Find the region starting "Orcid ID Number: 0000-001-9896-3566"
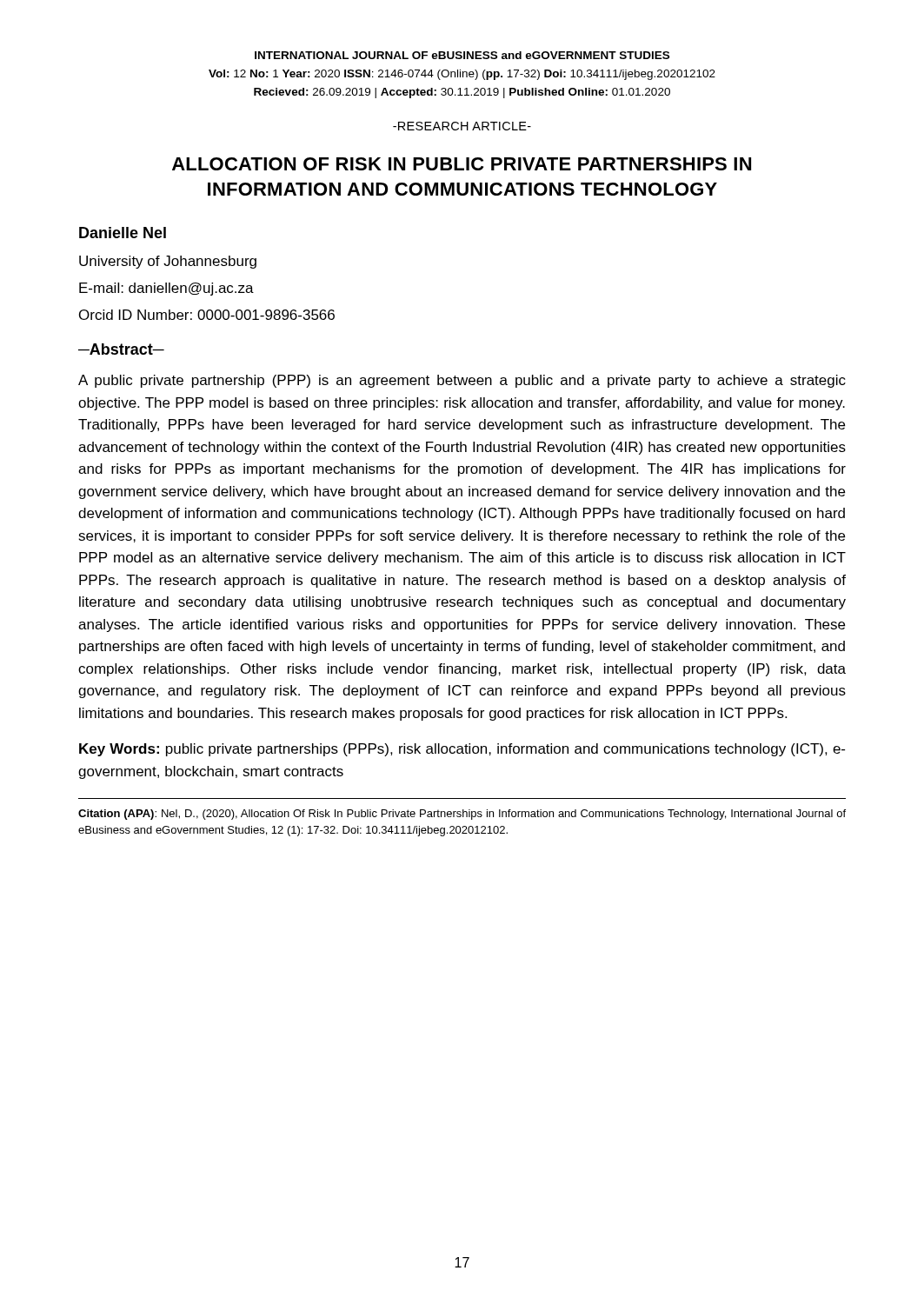The height and width of the screenshot is (1304, 924). [207, 315]
